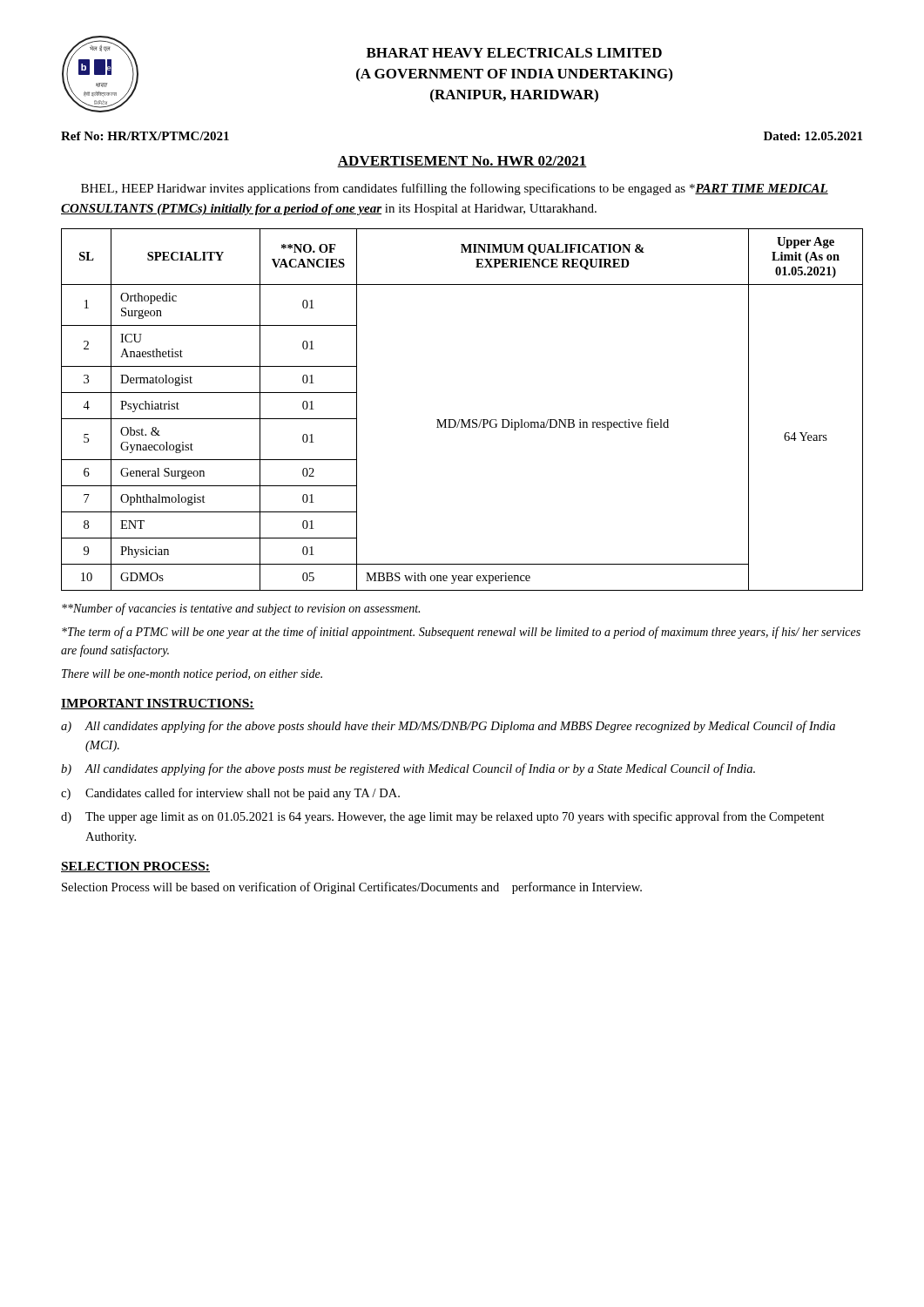Viewport: 924px width, 1307px height.
Task: Where is the passage that starts "BHEL, HEEP Haridwar"?
Action: click(444, 198)
